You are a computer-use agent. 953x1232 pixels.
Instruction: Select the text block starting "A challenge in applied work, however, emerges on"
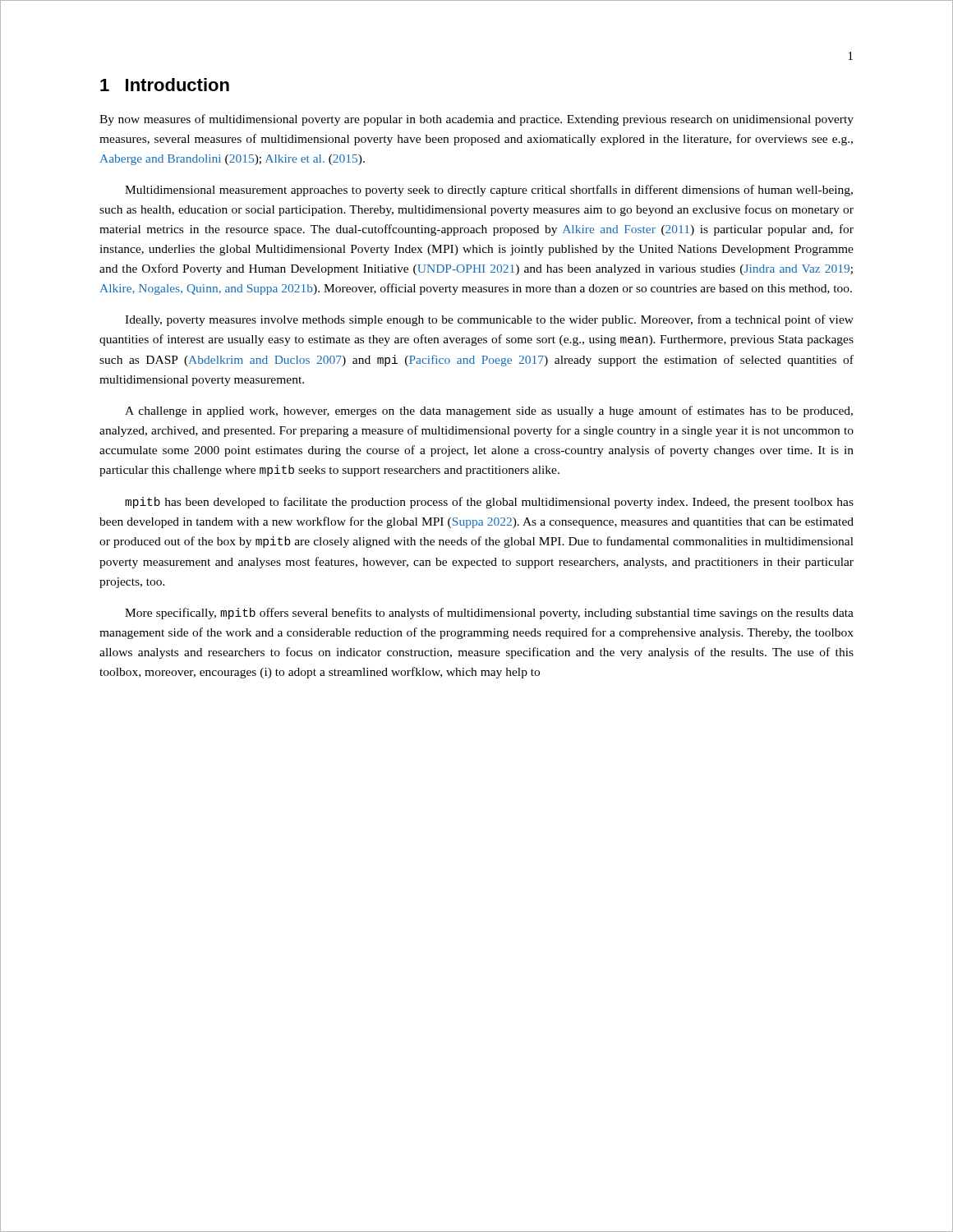click(x=476, y=441)
